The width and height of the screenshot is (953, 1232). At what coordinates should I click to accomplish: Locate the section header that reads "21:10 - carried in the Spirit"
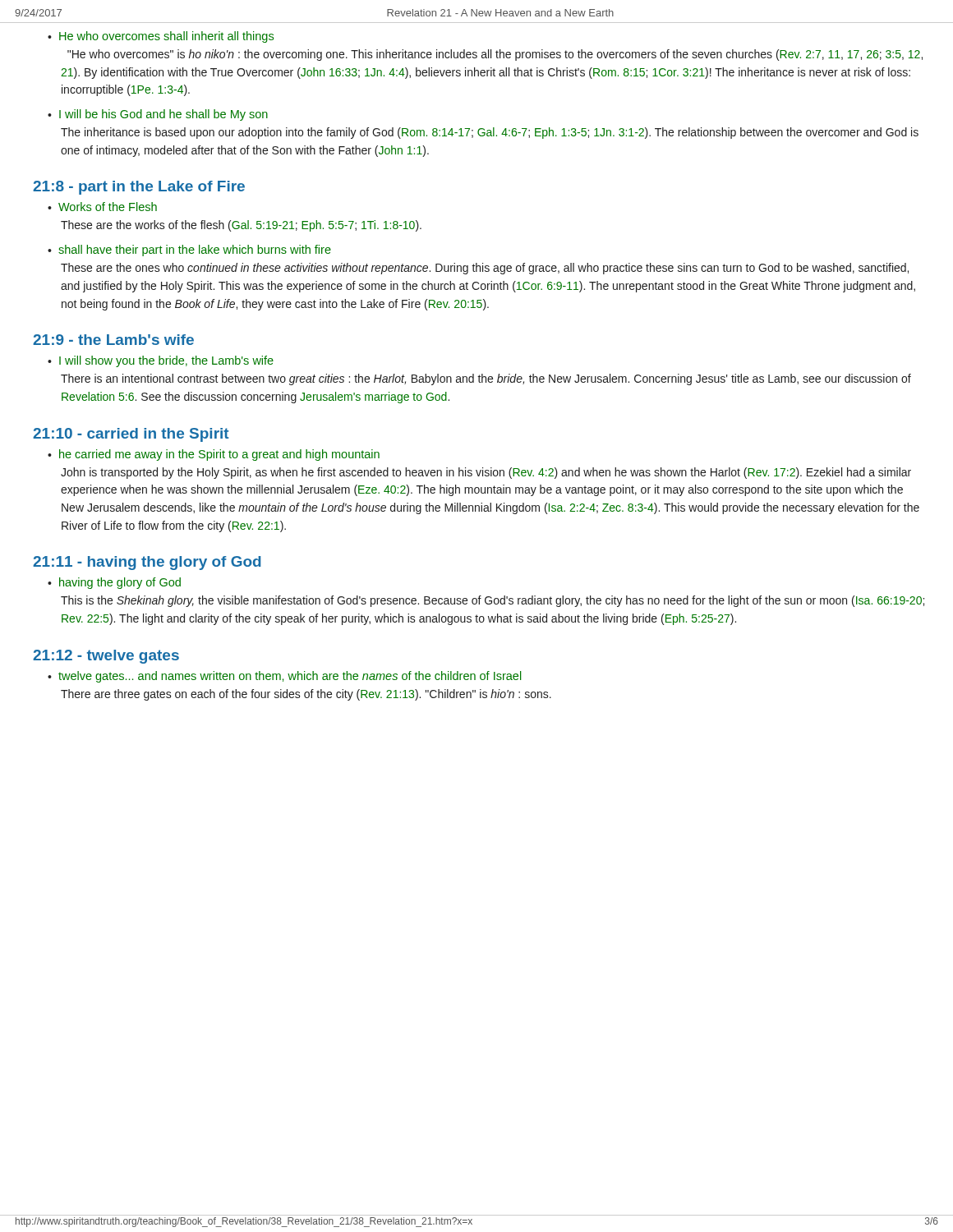131,433
